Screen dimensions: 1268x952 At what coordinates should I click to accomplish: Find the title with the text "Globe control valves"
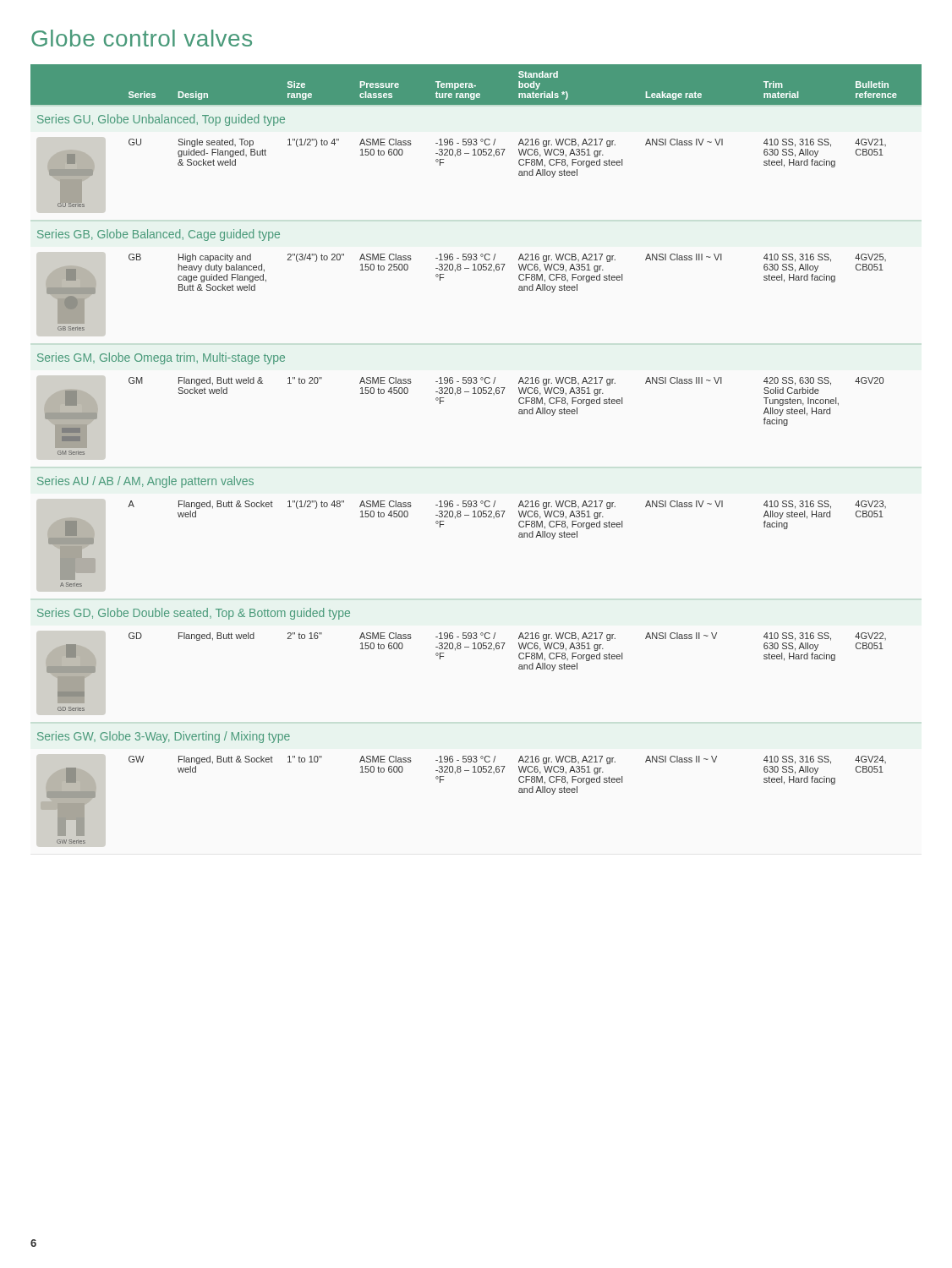click(x=142, y=39)
